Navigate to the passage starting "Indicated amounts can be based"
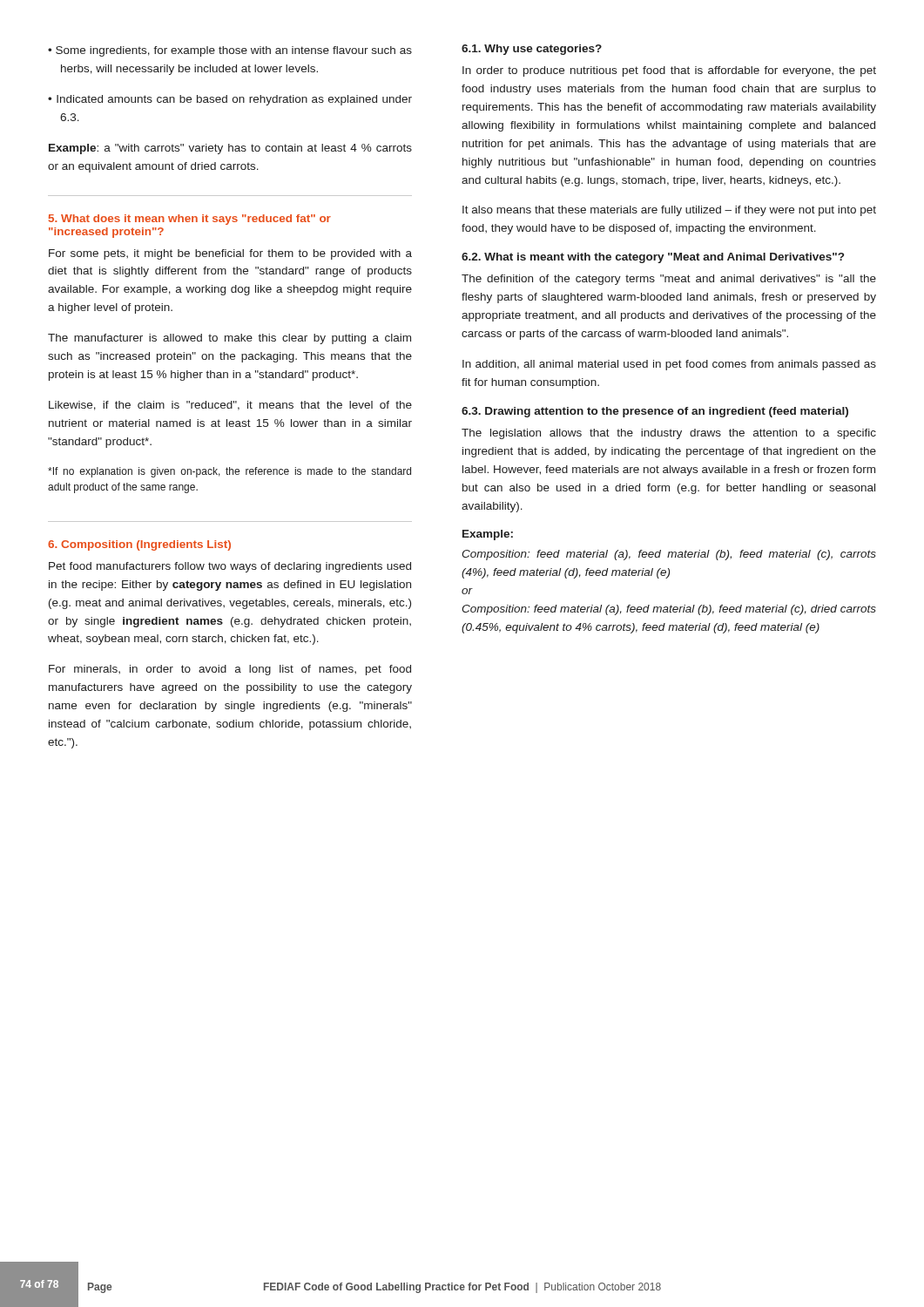The width and height of the screenshot is (924, 1307). [234, 108]
